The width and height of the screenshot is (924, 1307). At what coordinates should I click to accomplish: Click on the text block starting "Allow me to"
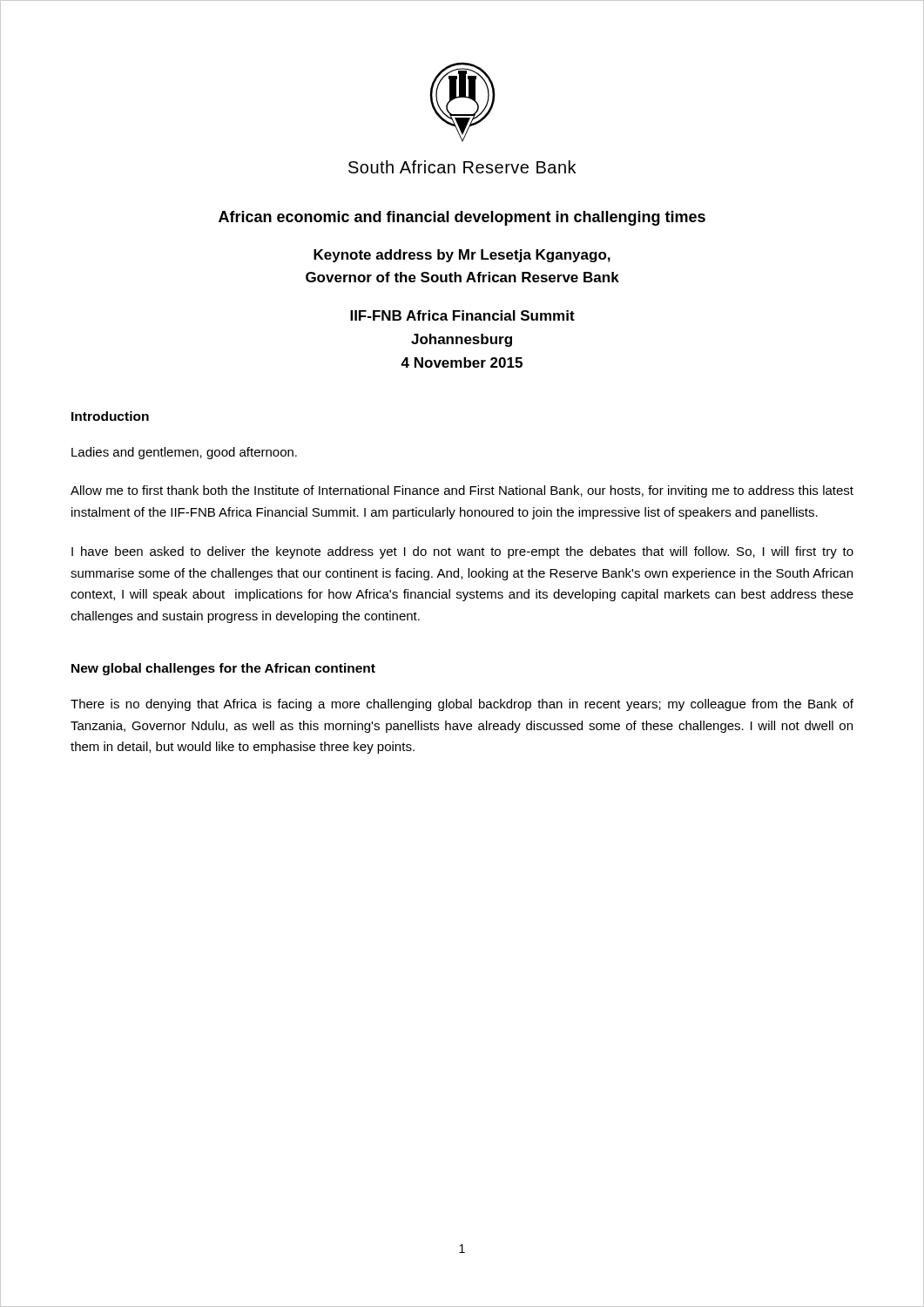click(462, 501)
